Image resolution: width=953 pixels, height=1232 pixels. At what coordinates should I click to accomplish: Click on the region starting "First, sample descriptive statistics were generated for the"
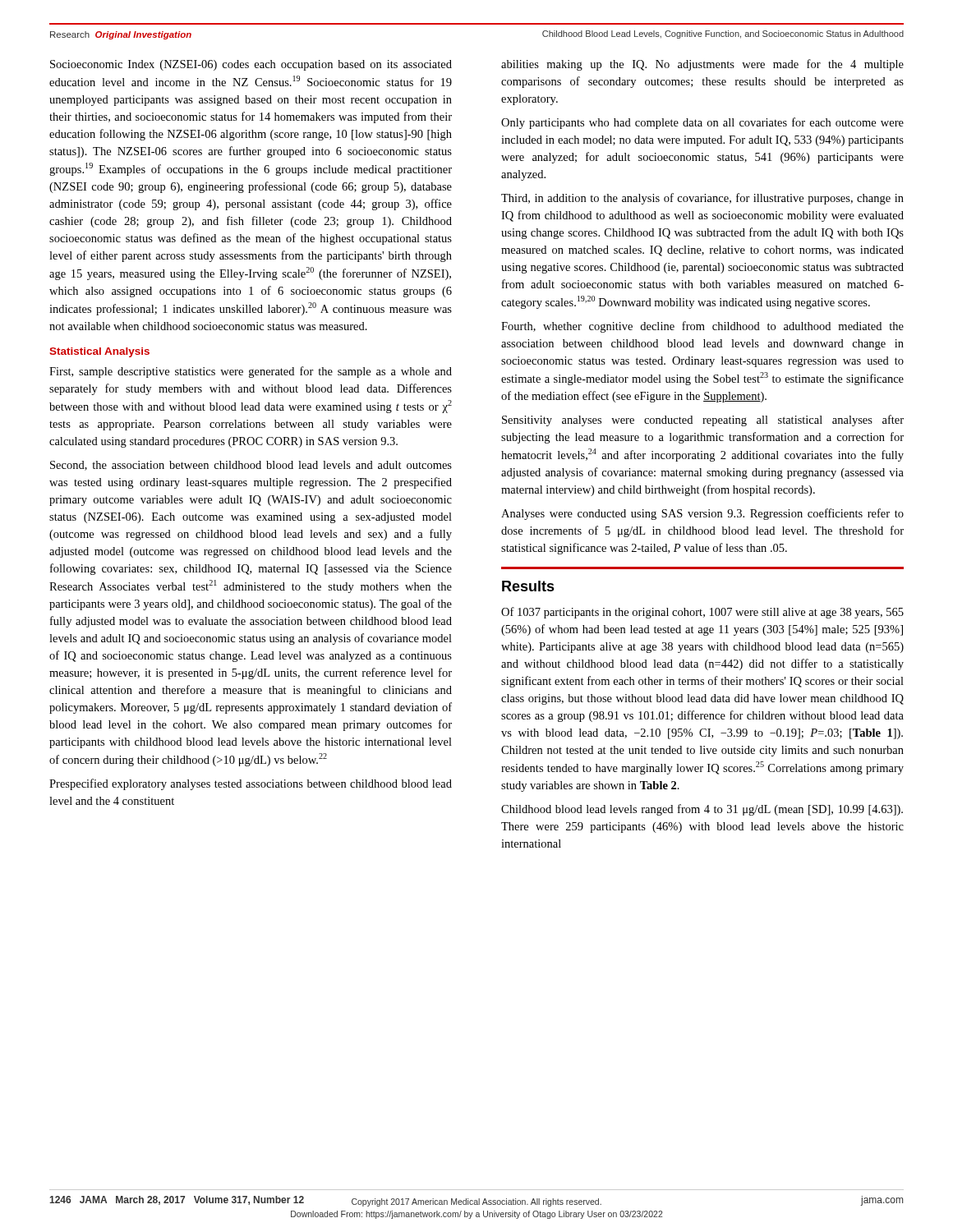(251, 586)
